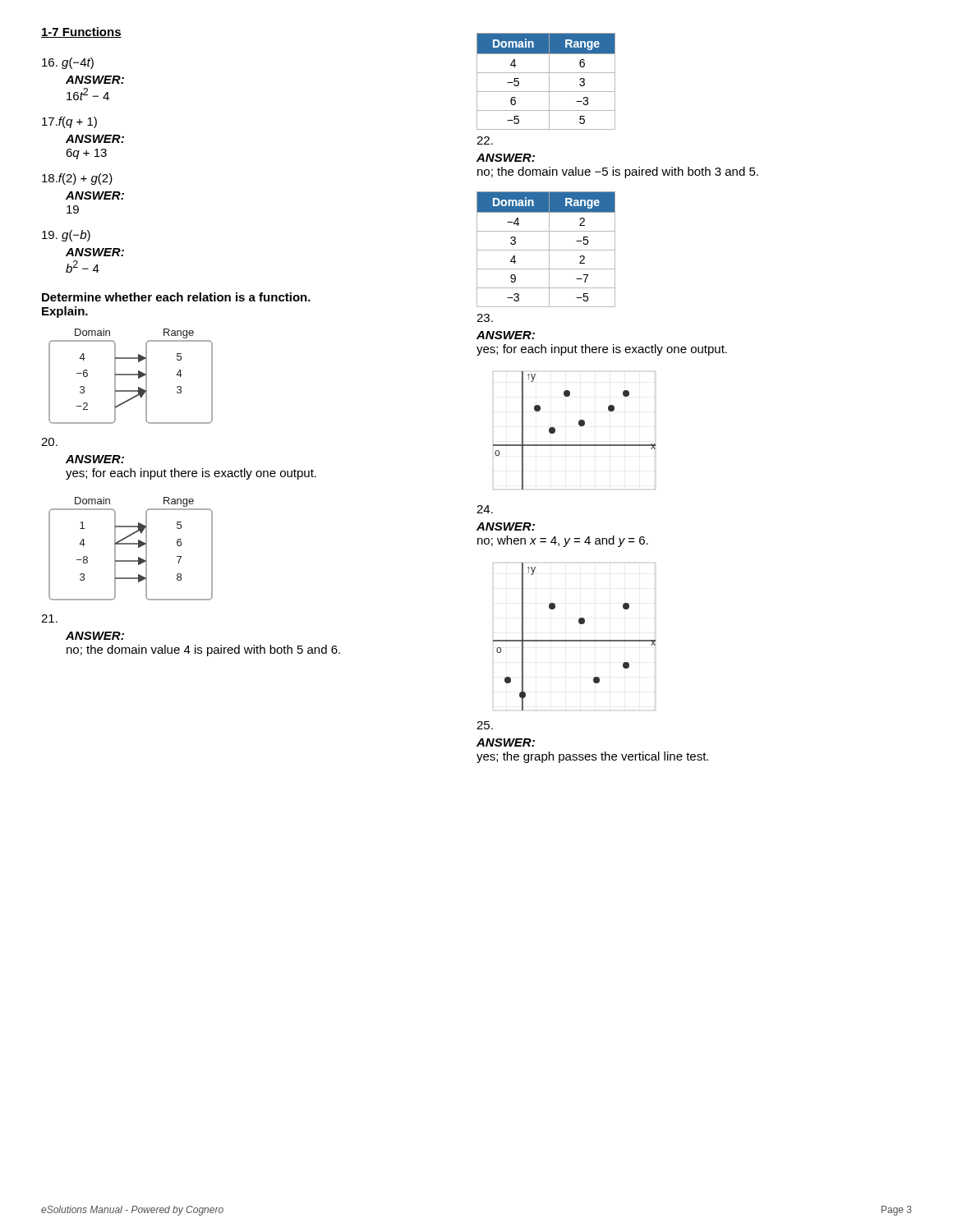Click on the text block starting "16t2 − 4"
The height and width of the screenshot is (1232, 953).
(x=88, y=94)
